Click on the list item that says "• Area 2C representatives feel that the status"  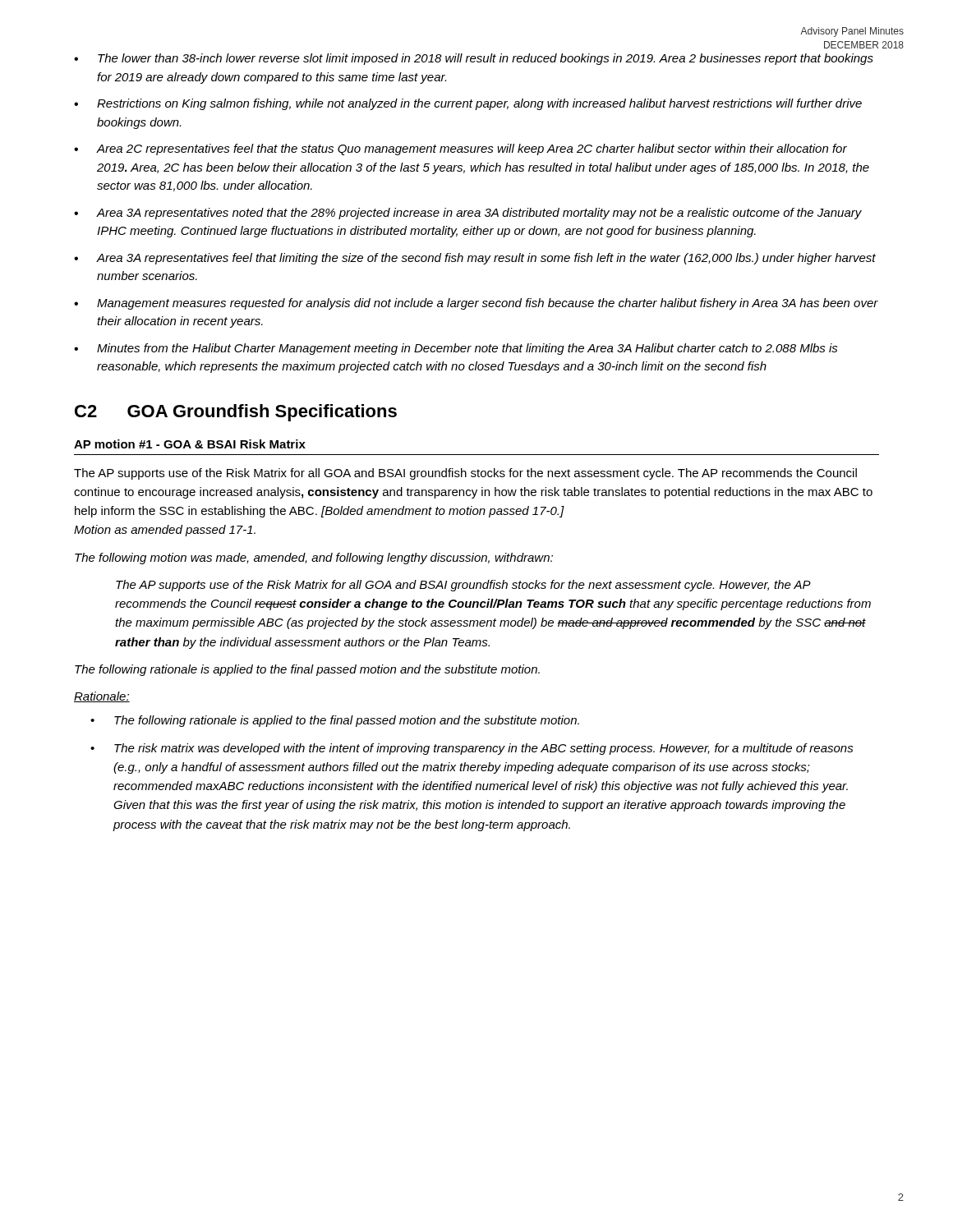point(476,167)
